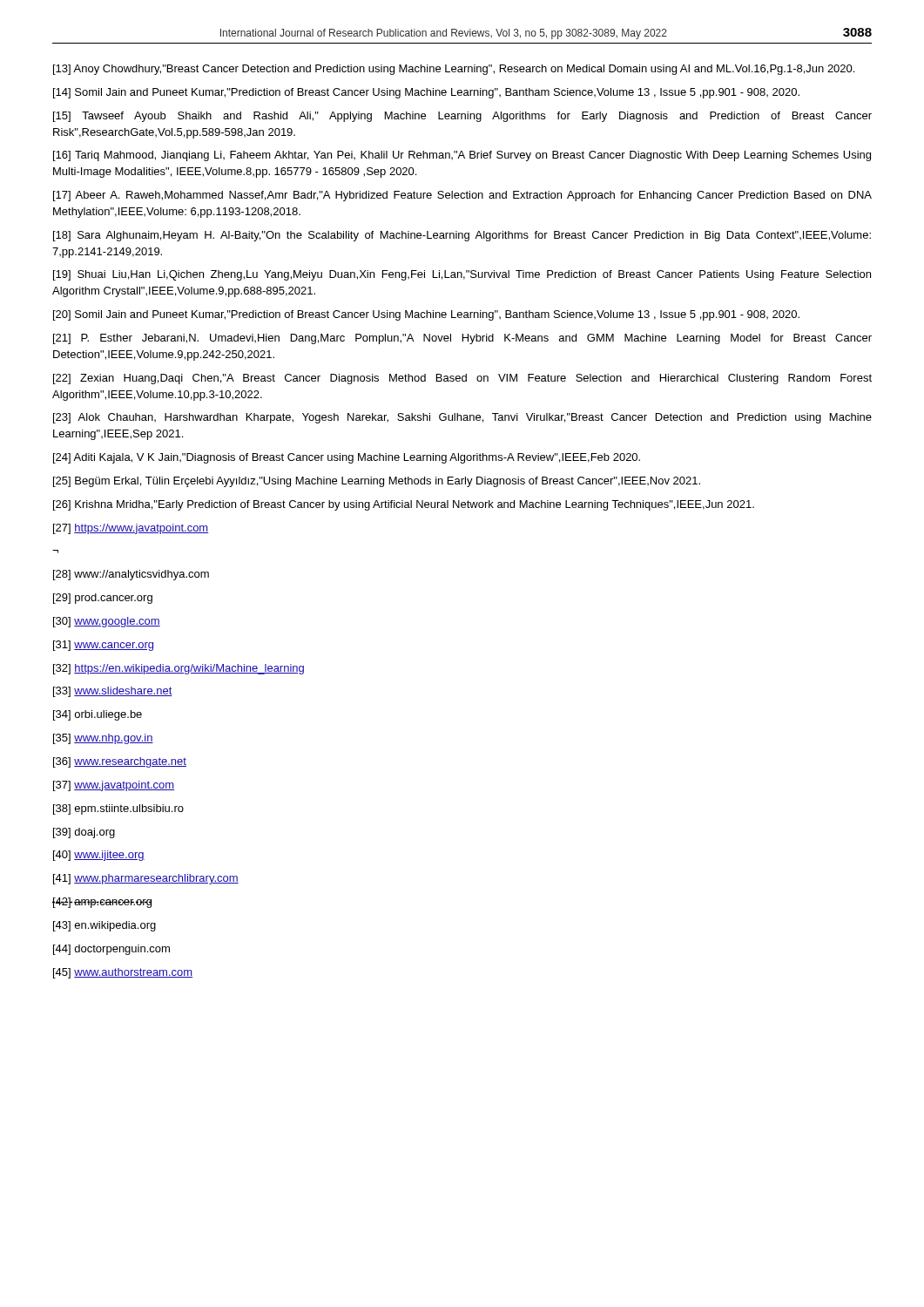
Task: Point to the block beginning "[24] Aditi Kajala, V K Jain,"Diagnosis"
Action: (x=347, y=457)
